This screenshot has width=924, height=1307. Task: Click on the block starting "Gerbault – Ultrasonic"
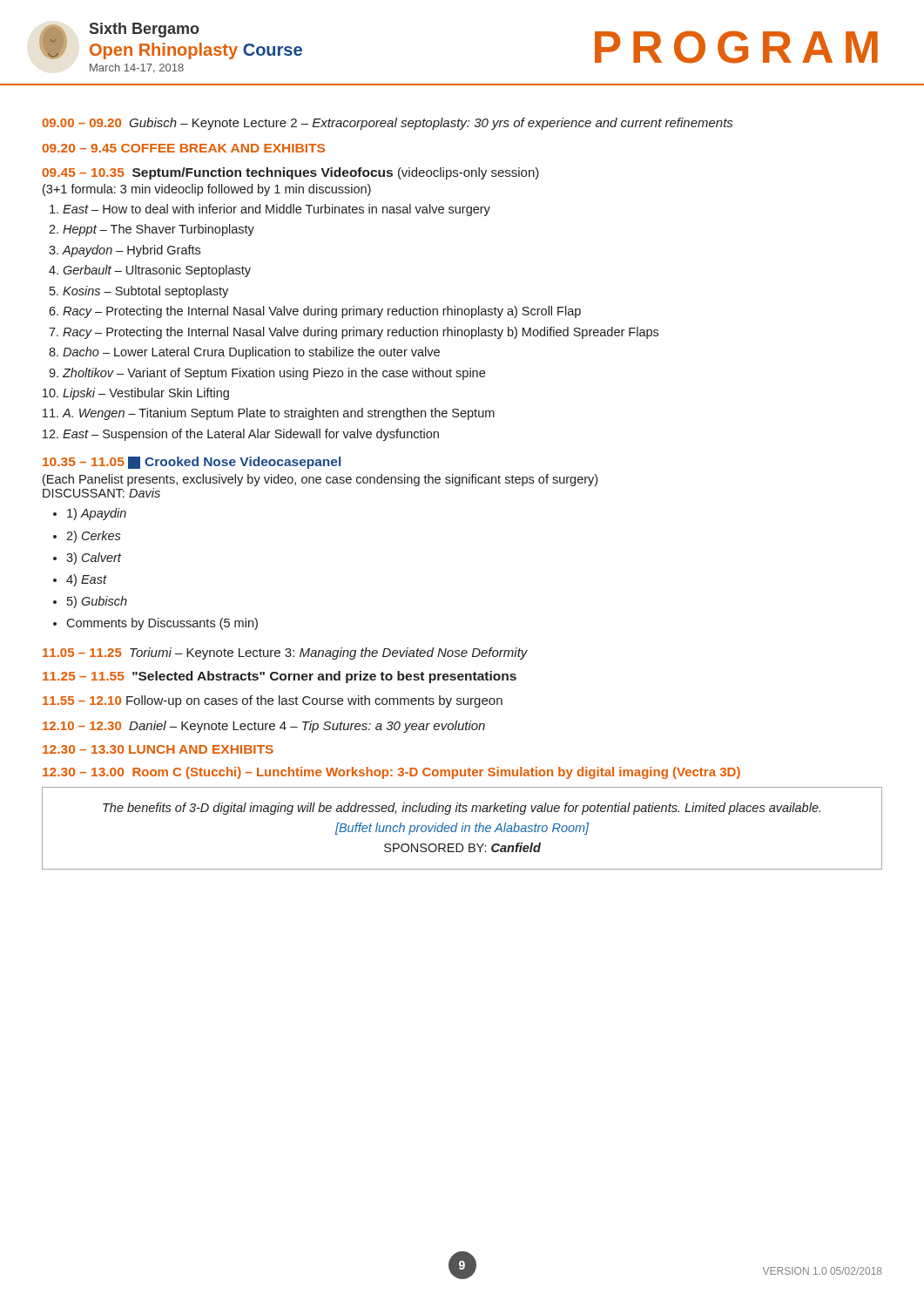(x=157, y=270)
